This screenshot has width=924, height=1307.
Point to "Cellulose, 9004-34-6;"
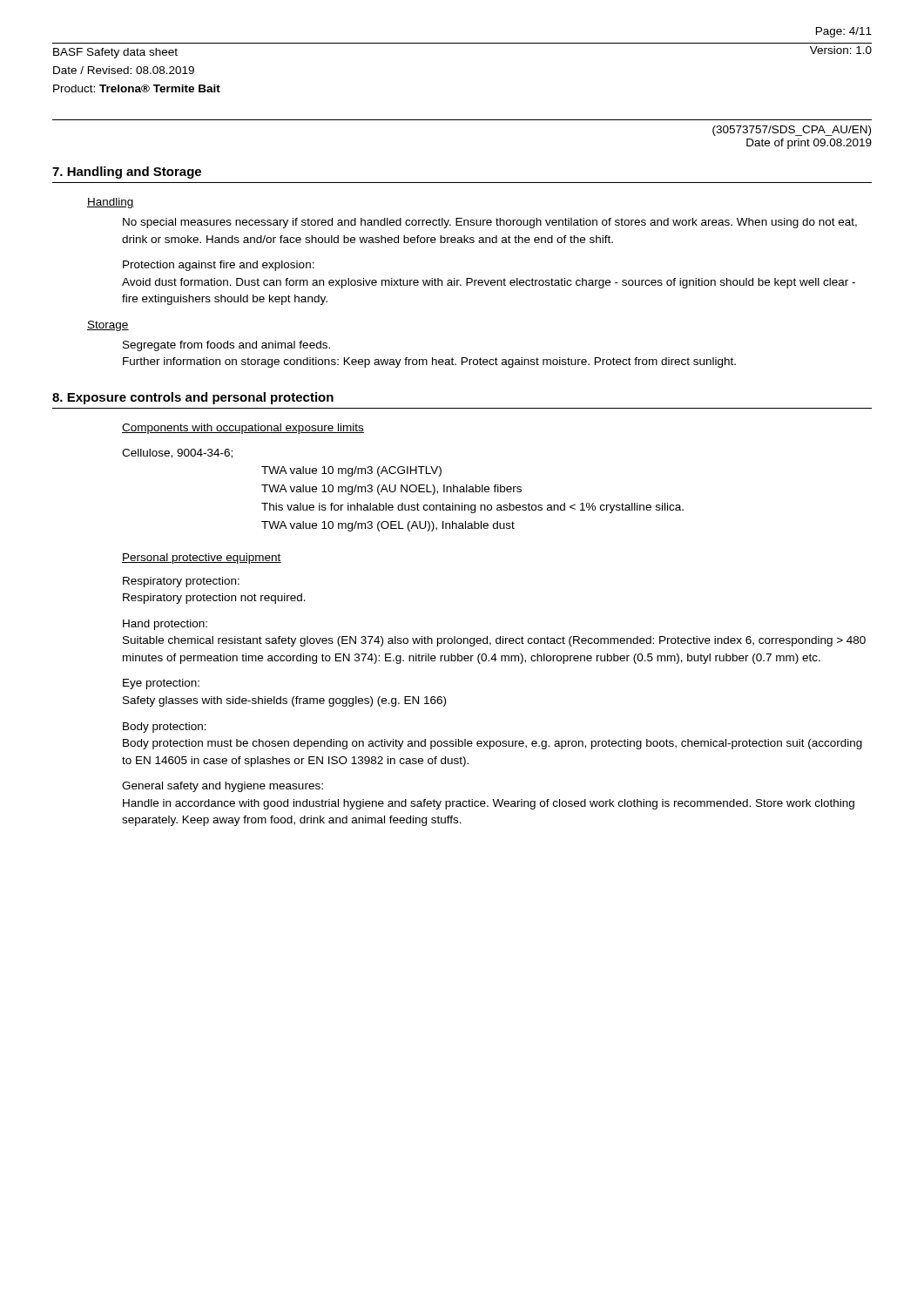point(178,453)
